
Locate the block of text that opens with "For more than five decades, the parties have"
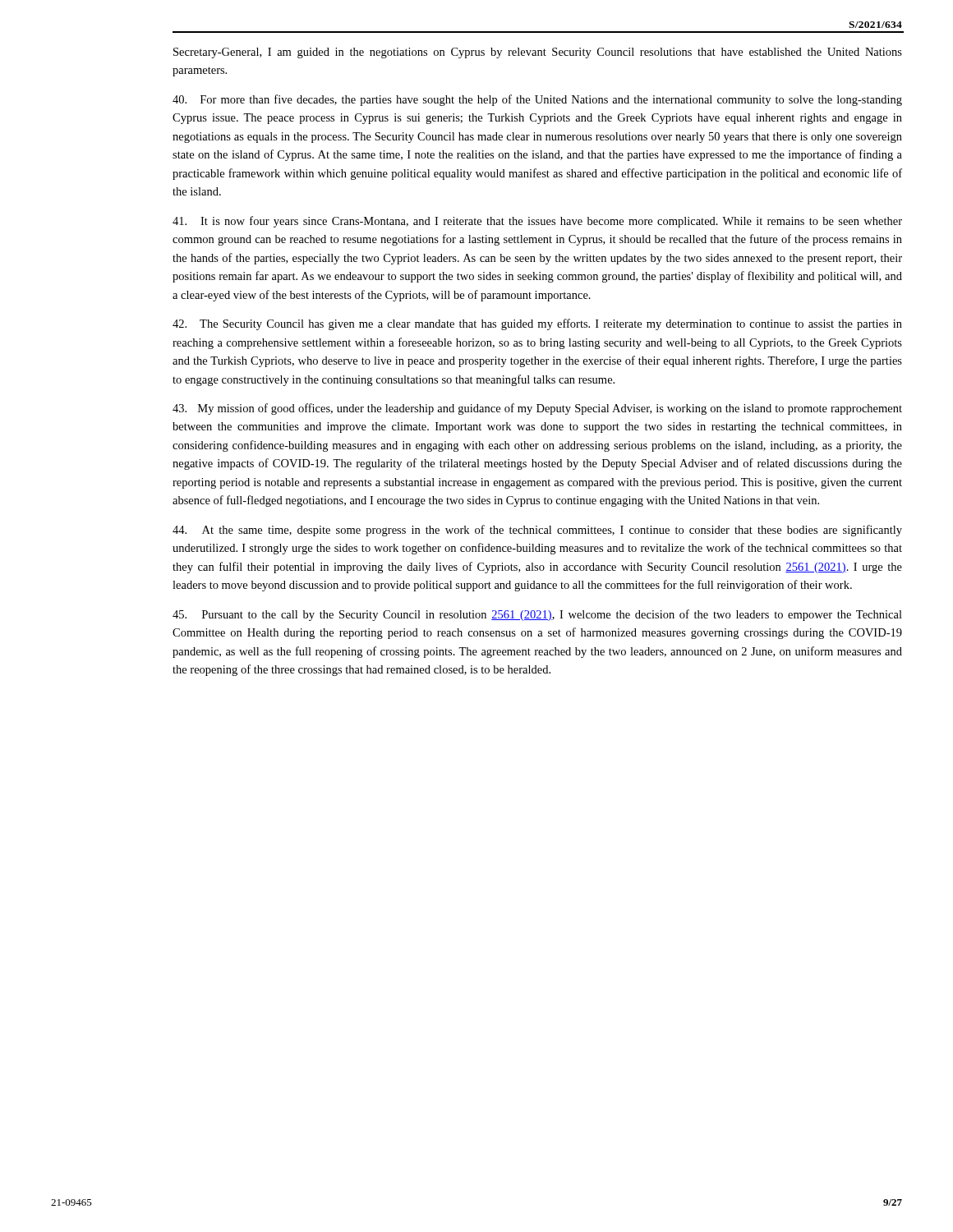coord(537,145)
